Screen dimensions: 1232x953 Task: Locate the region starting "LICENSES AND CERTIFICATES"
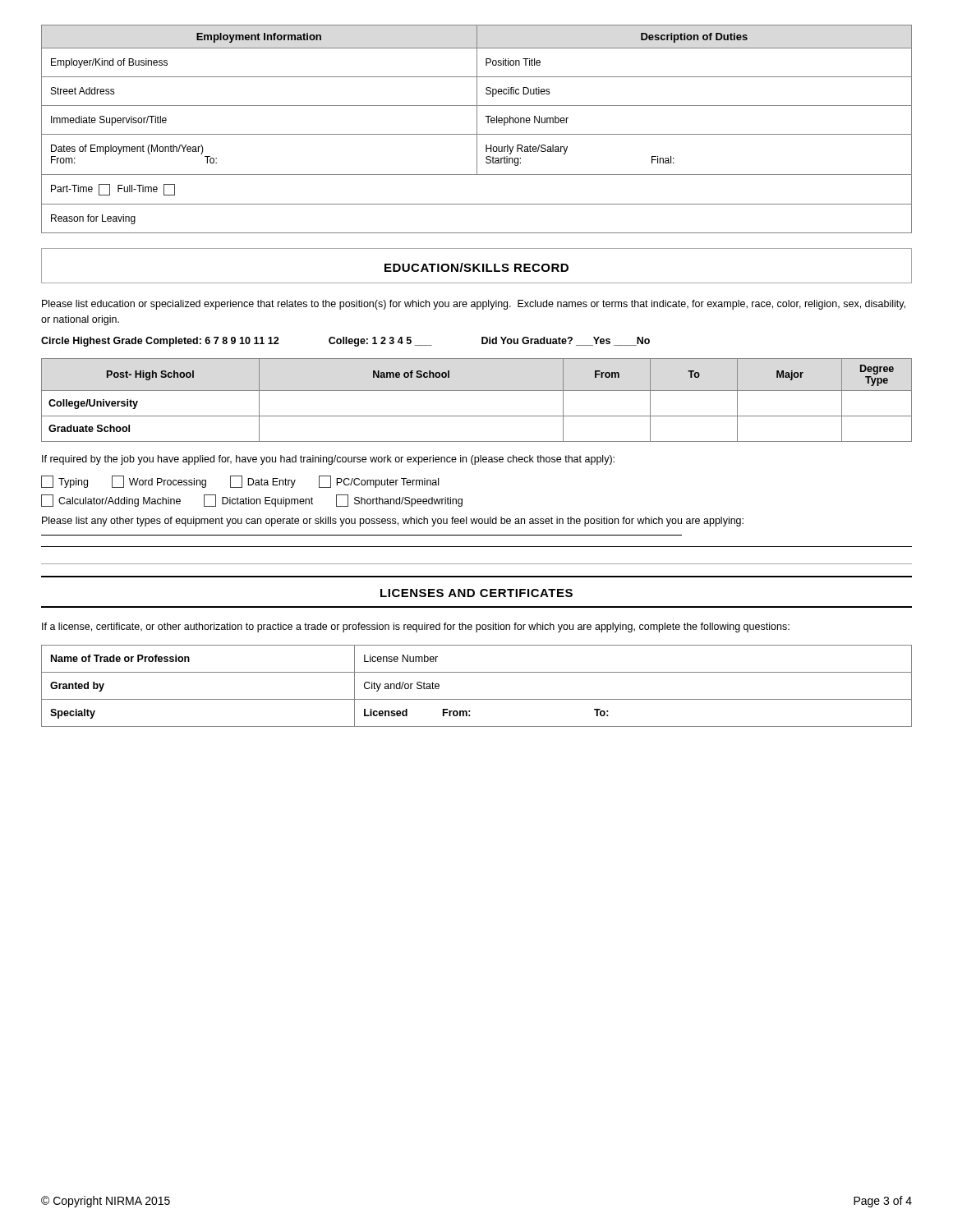(x=476, y=592)
